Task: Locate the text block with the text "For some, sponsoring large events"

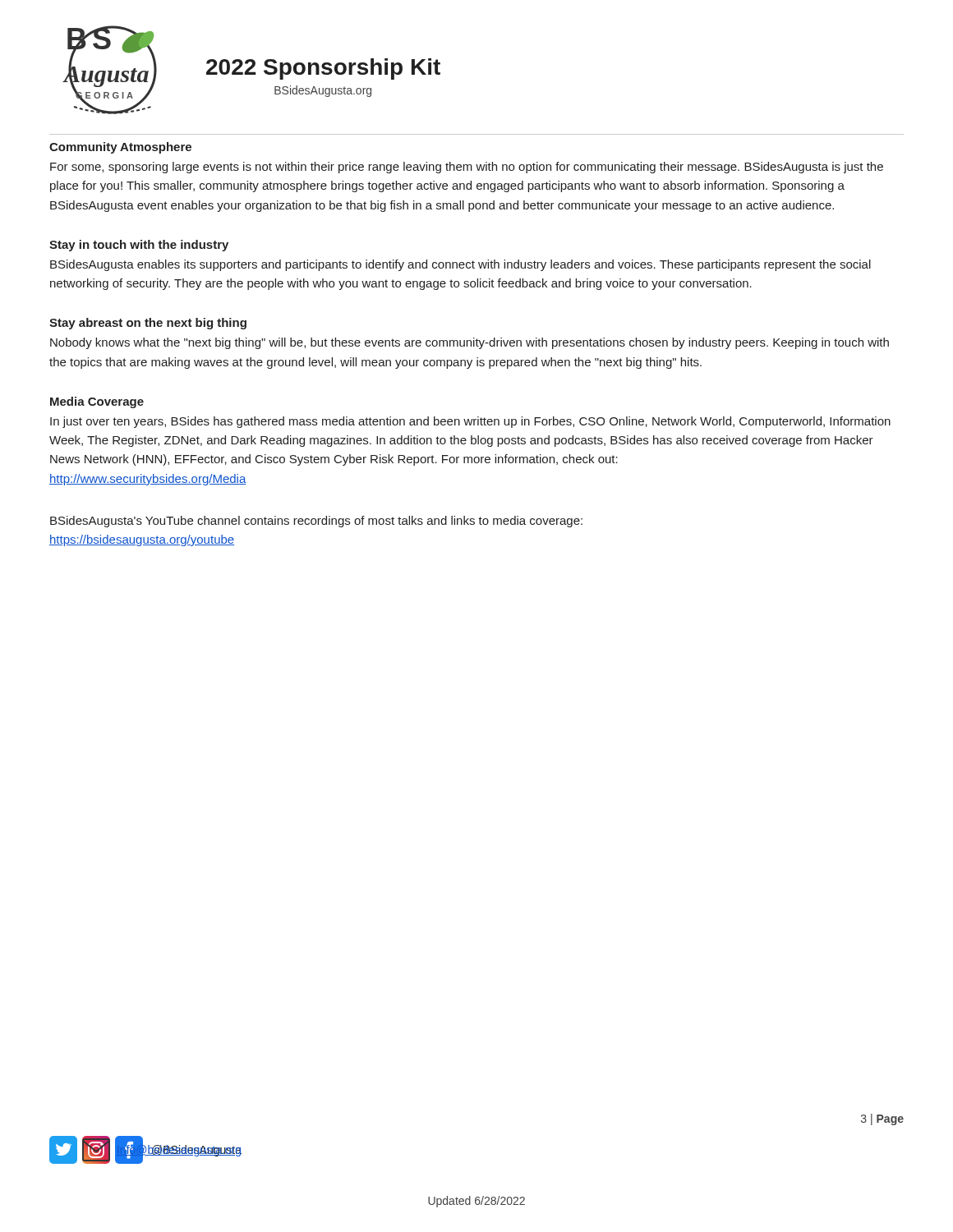Action: [466, 185]
